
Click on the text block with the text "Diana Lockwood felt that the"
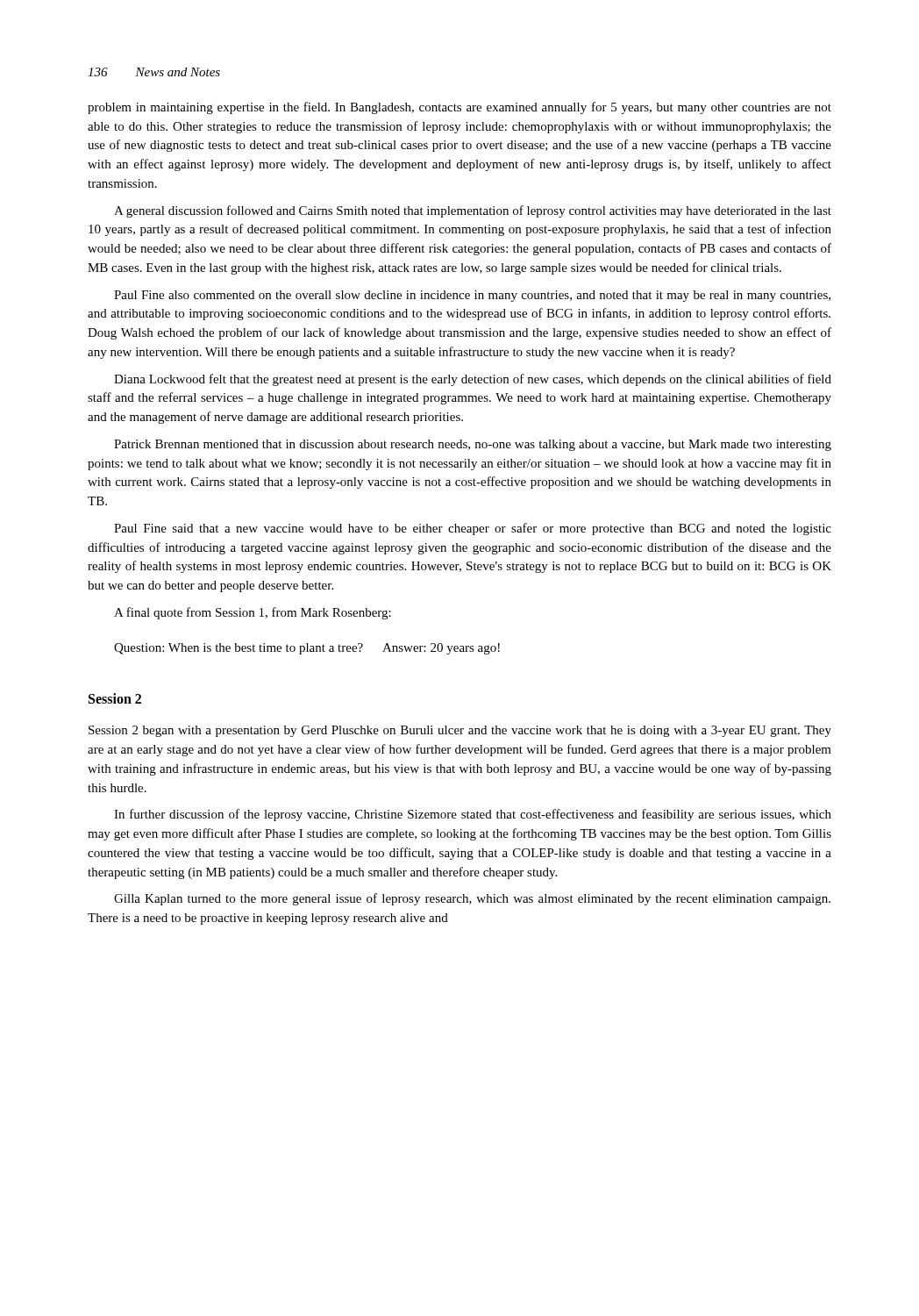tap(460, 398)
